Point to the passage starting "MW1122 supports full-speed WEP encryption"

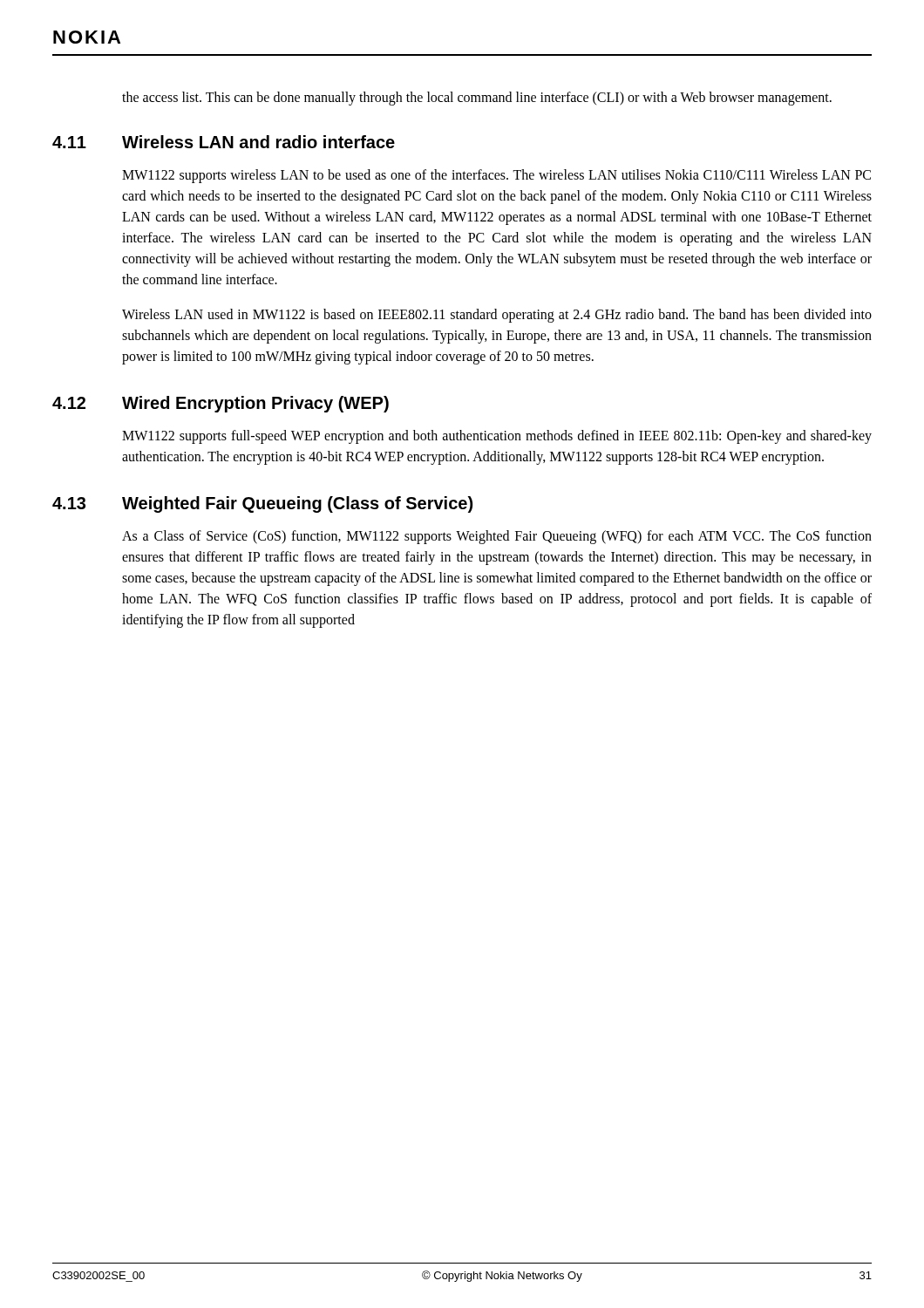click(x=497, y=446)
